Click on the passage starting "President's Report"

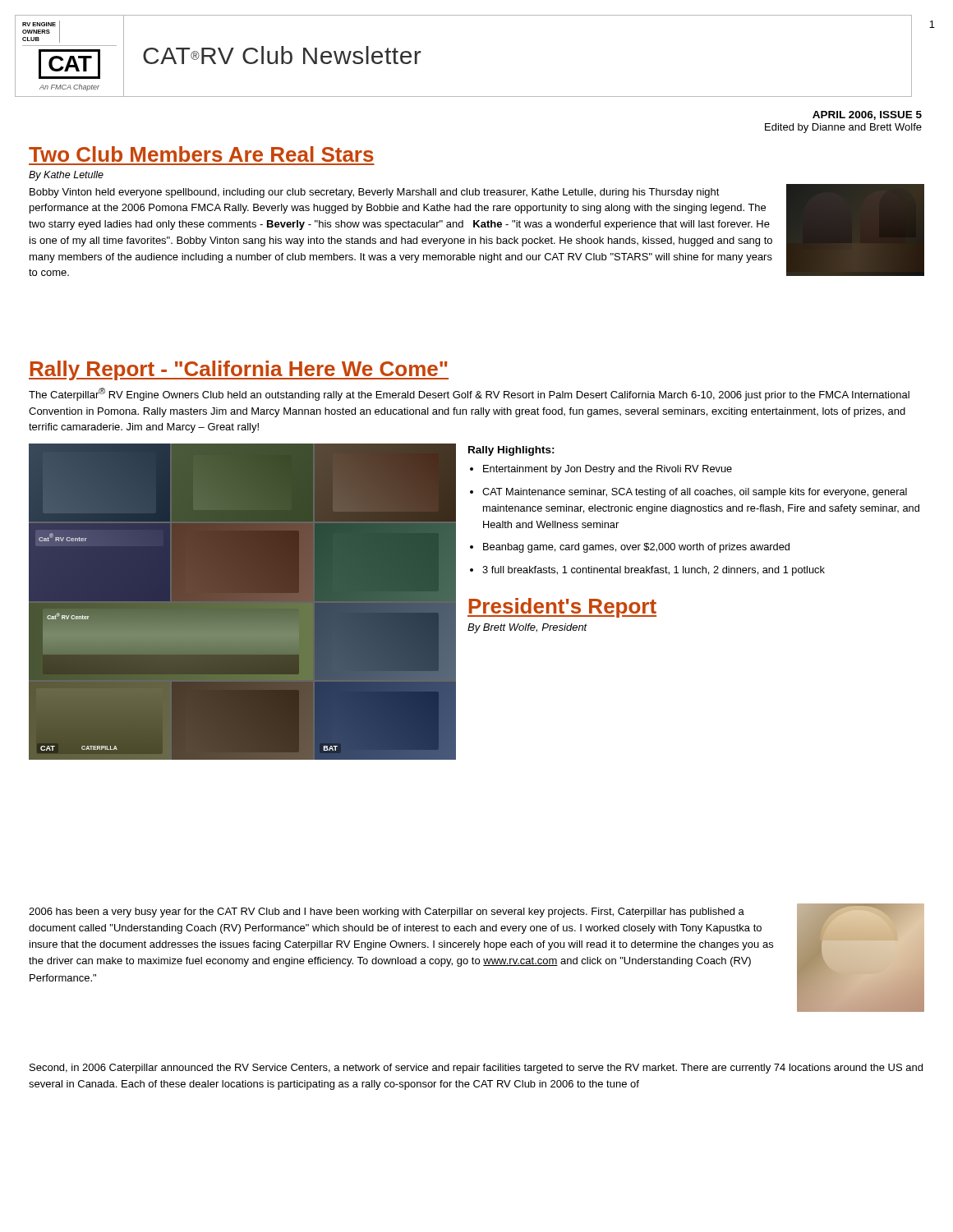click(x=562, y=607)
